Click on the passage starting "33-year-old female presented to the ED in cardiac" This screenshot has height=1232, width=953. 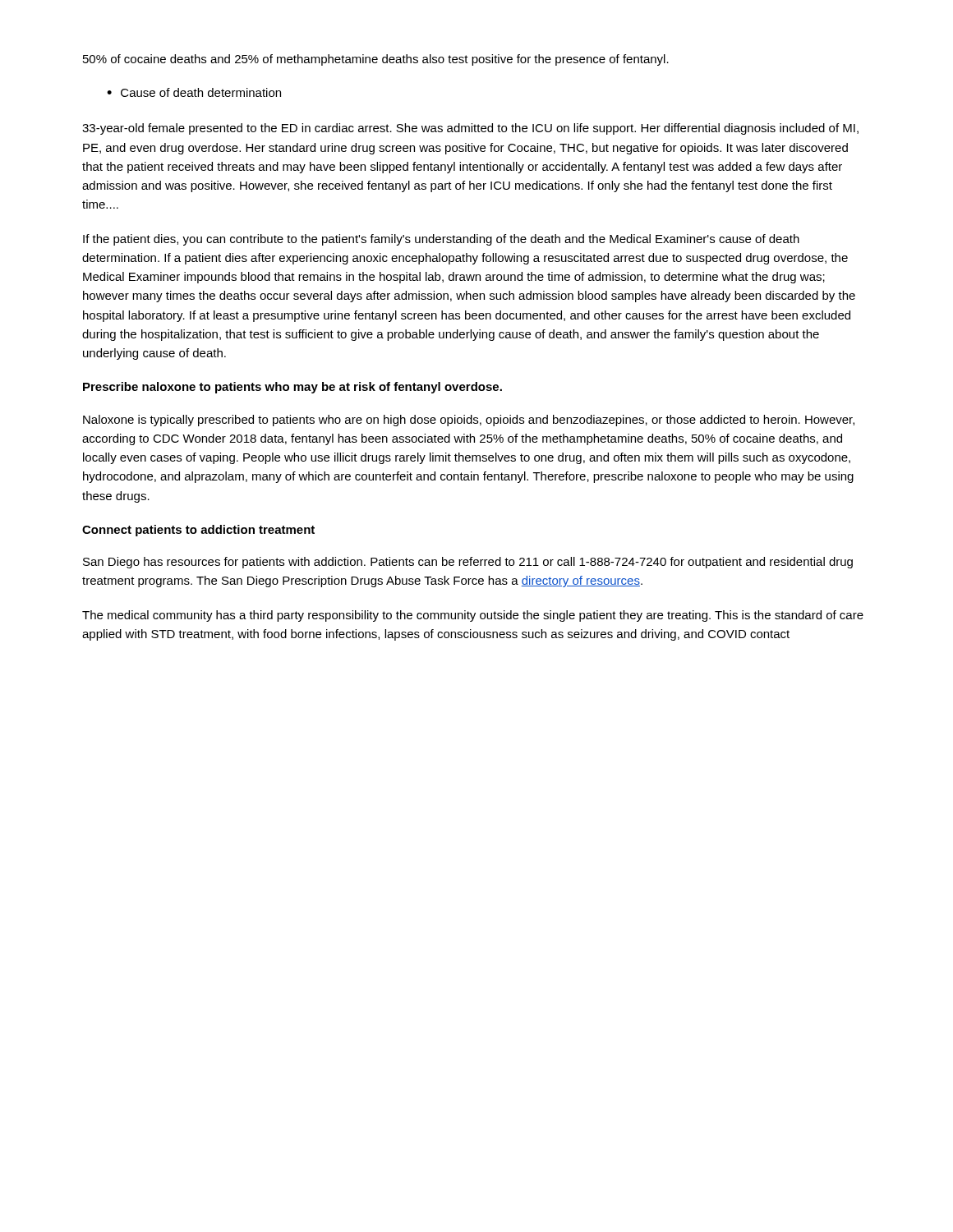(471, 166)
